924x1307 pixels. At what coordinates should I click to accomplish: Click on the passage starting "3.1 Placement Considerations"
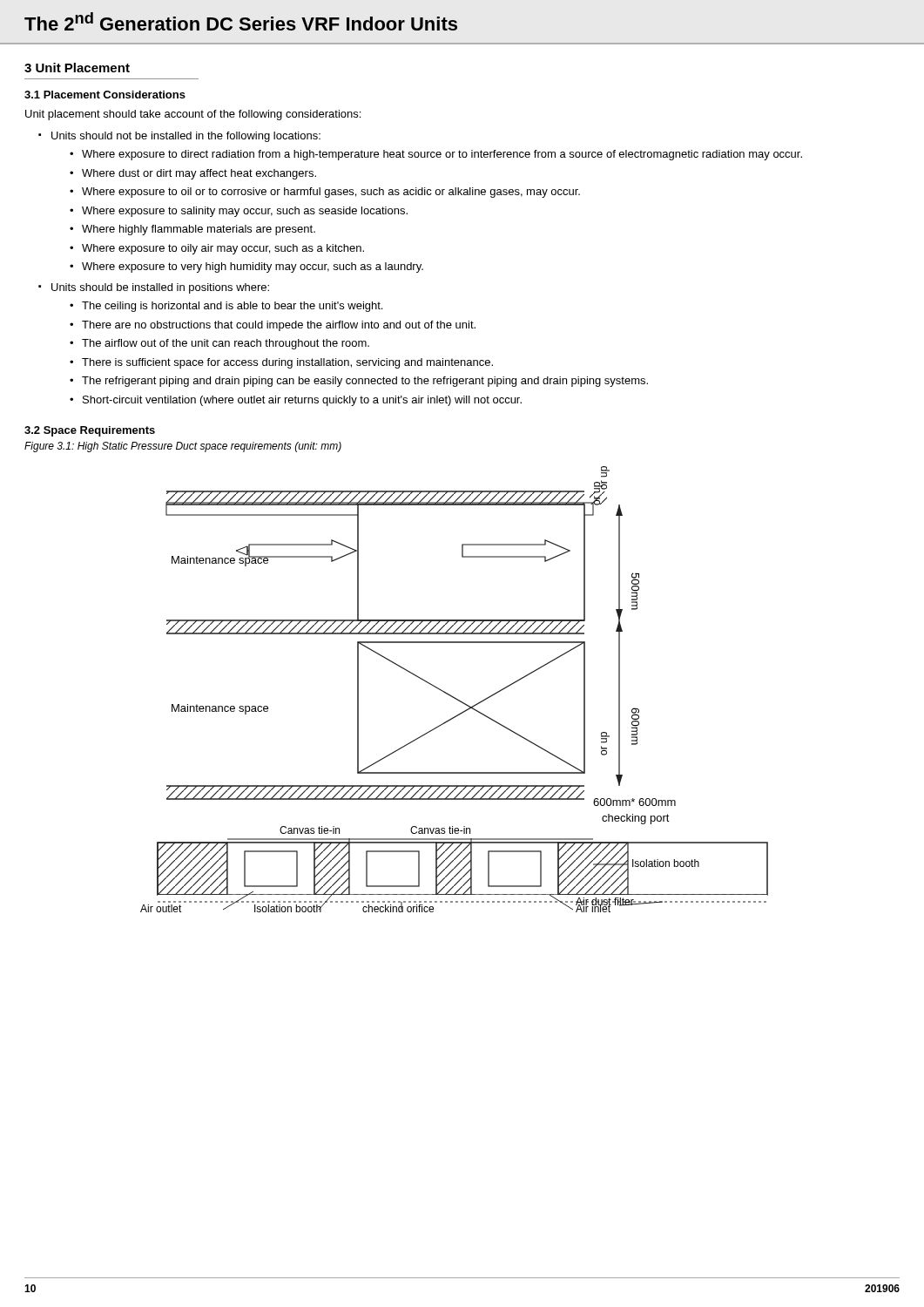[105, 95]
